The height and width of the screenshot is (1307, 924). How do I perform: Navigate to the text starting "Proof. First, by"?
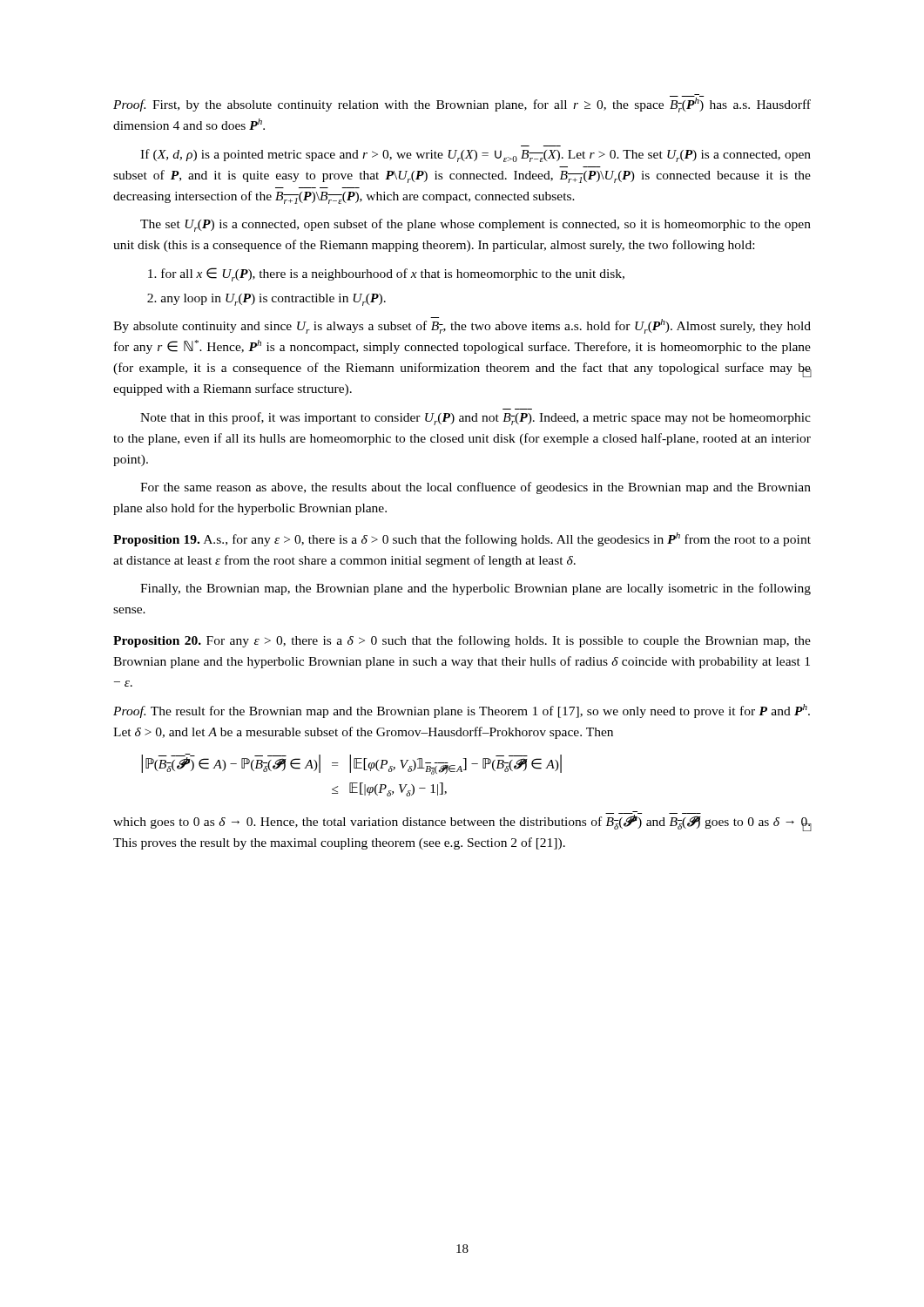point(462,115)
